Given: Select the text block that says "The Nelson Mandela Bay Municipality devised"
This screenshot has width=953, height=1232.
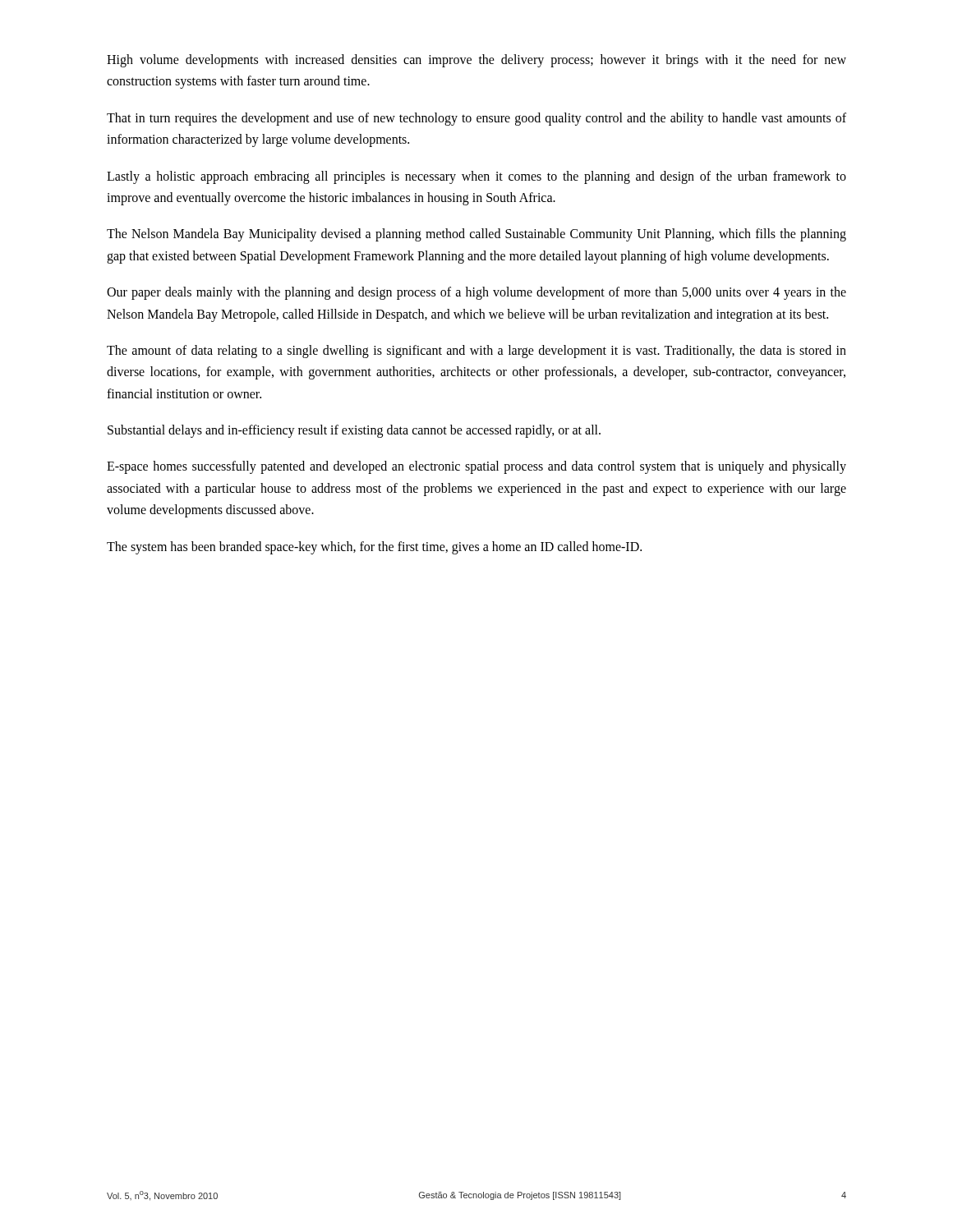Looking at the screenshot, I should (x=476, y=245).
